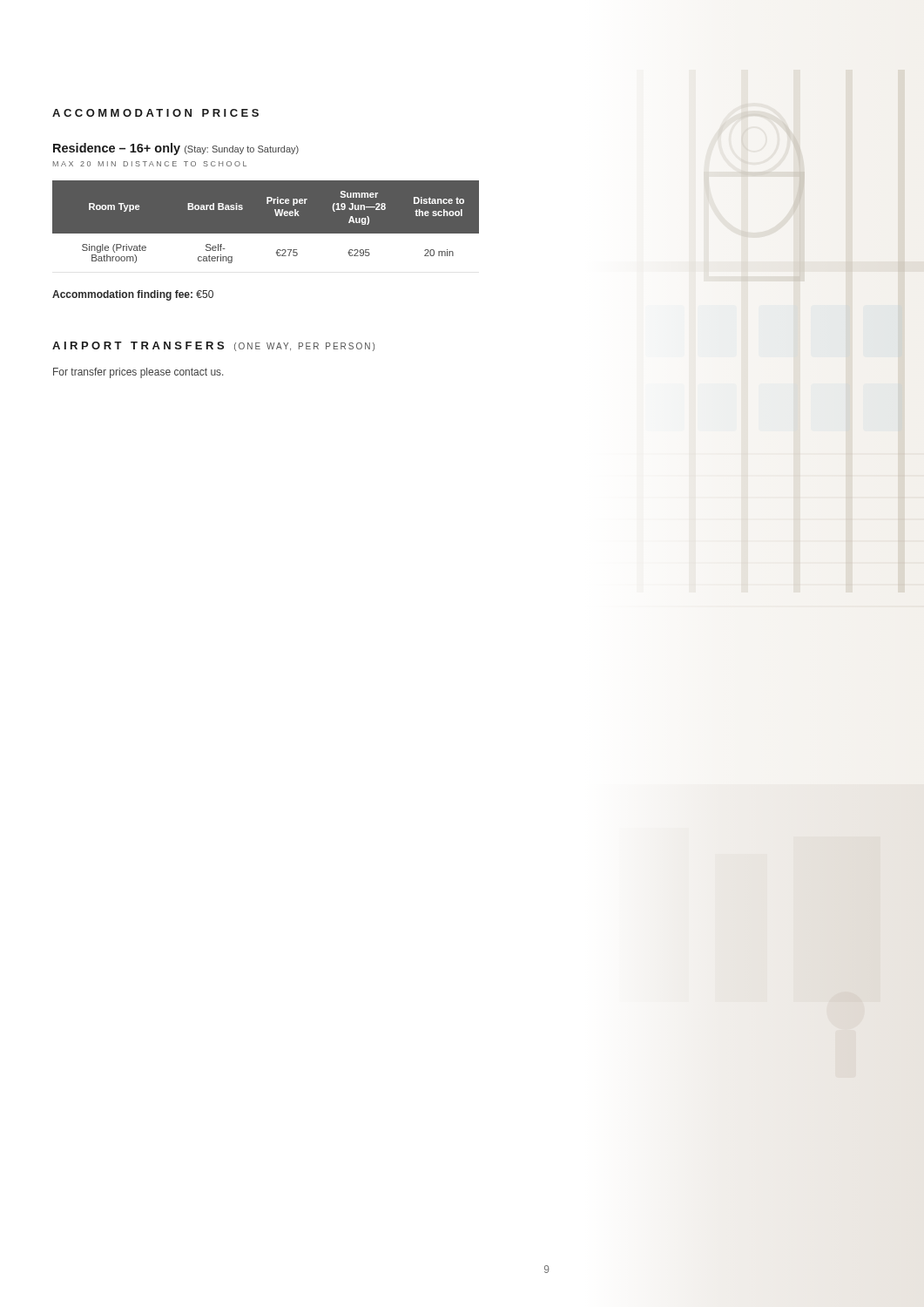
Task: Find "AIRPORT TRANSFERS (ONE WAY, PER PERSON)" on this page
Action: 215,345
